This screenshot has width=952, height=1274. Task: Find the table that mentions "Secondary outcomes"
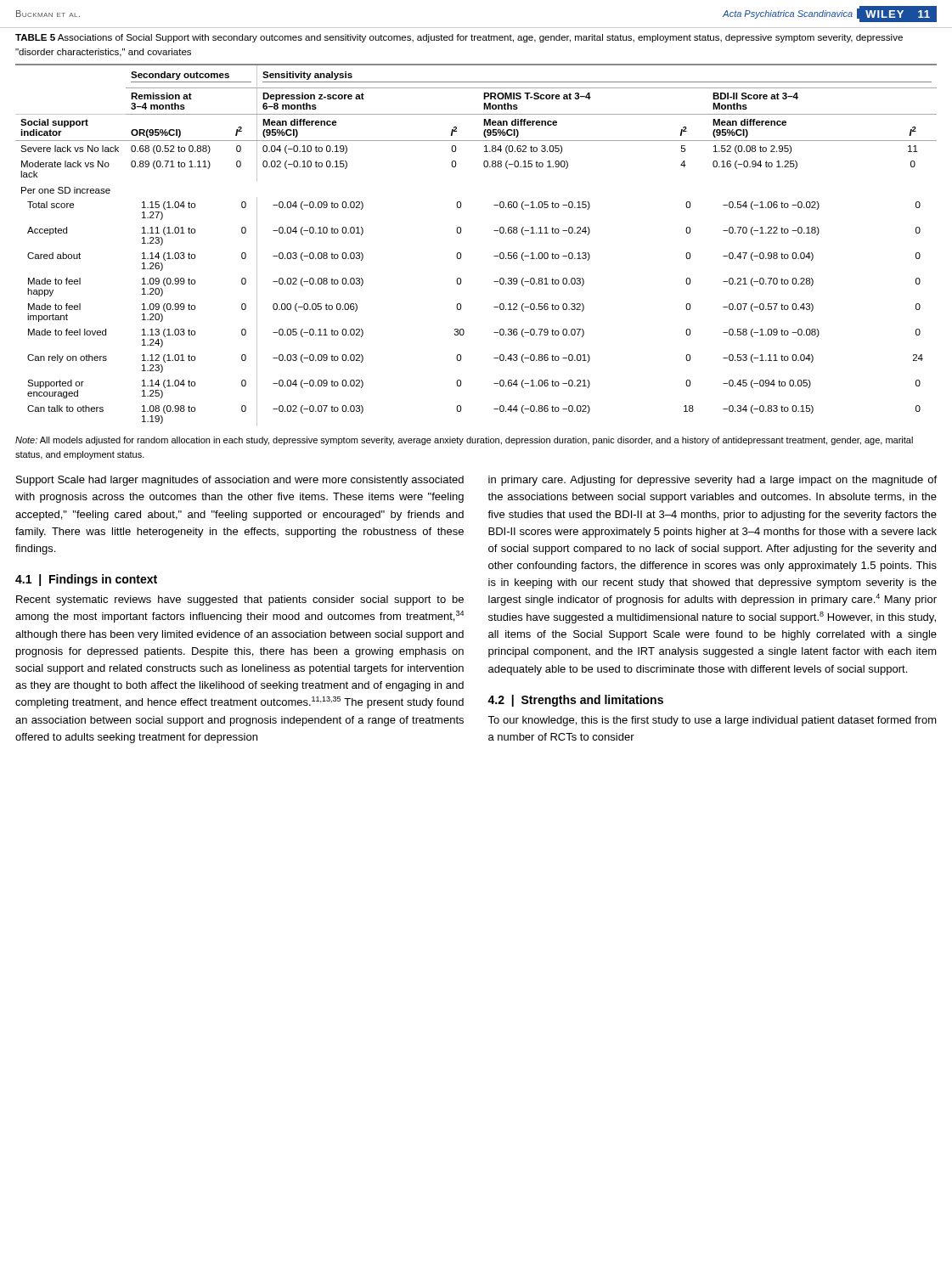[x=476, y=245]
